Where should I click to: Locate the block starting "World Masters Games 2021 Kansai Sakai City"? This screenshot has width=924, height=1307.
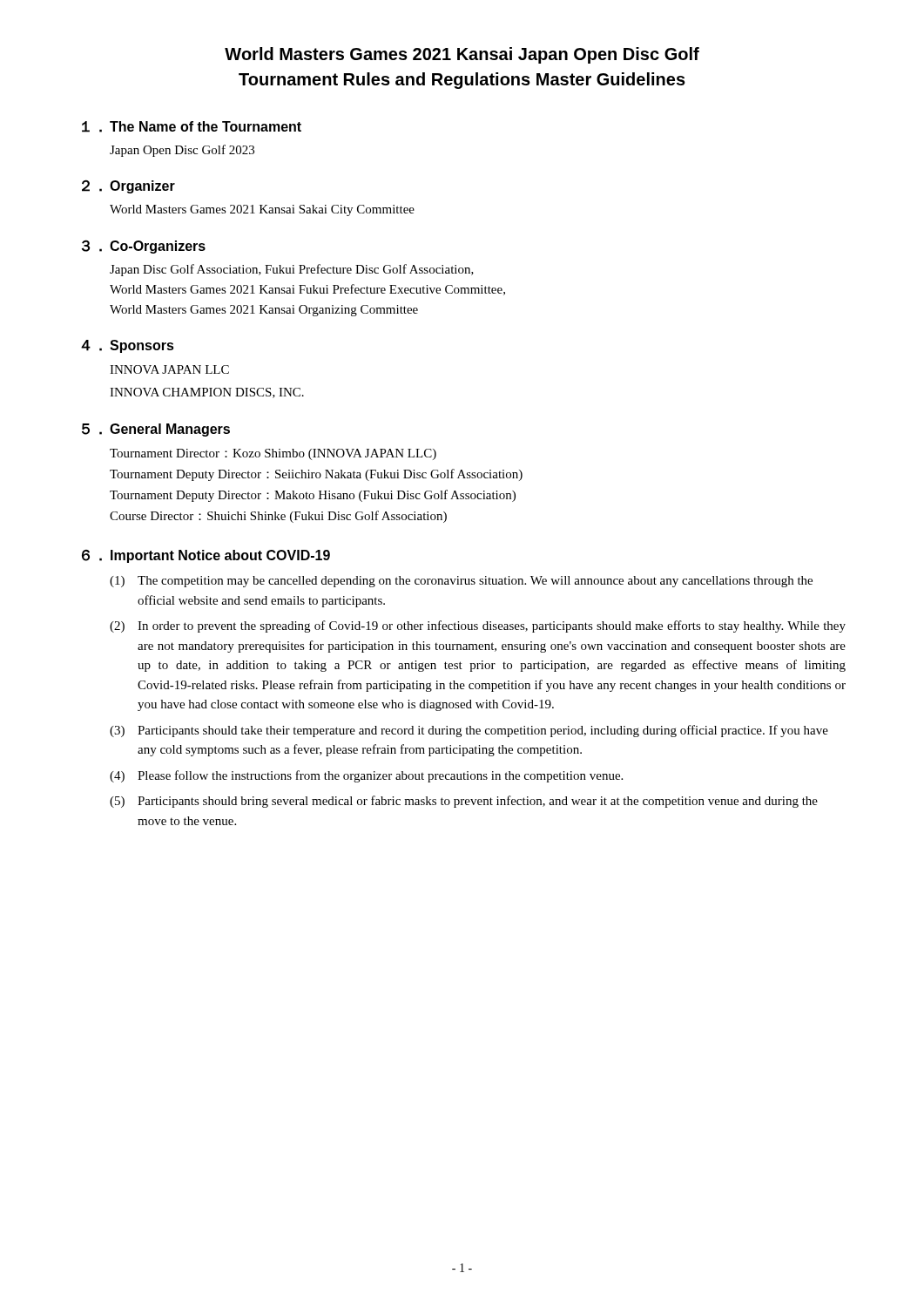coord(262,209)
